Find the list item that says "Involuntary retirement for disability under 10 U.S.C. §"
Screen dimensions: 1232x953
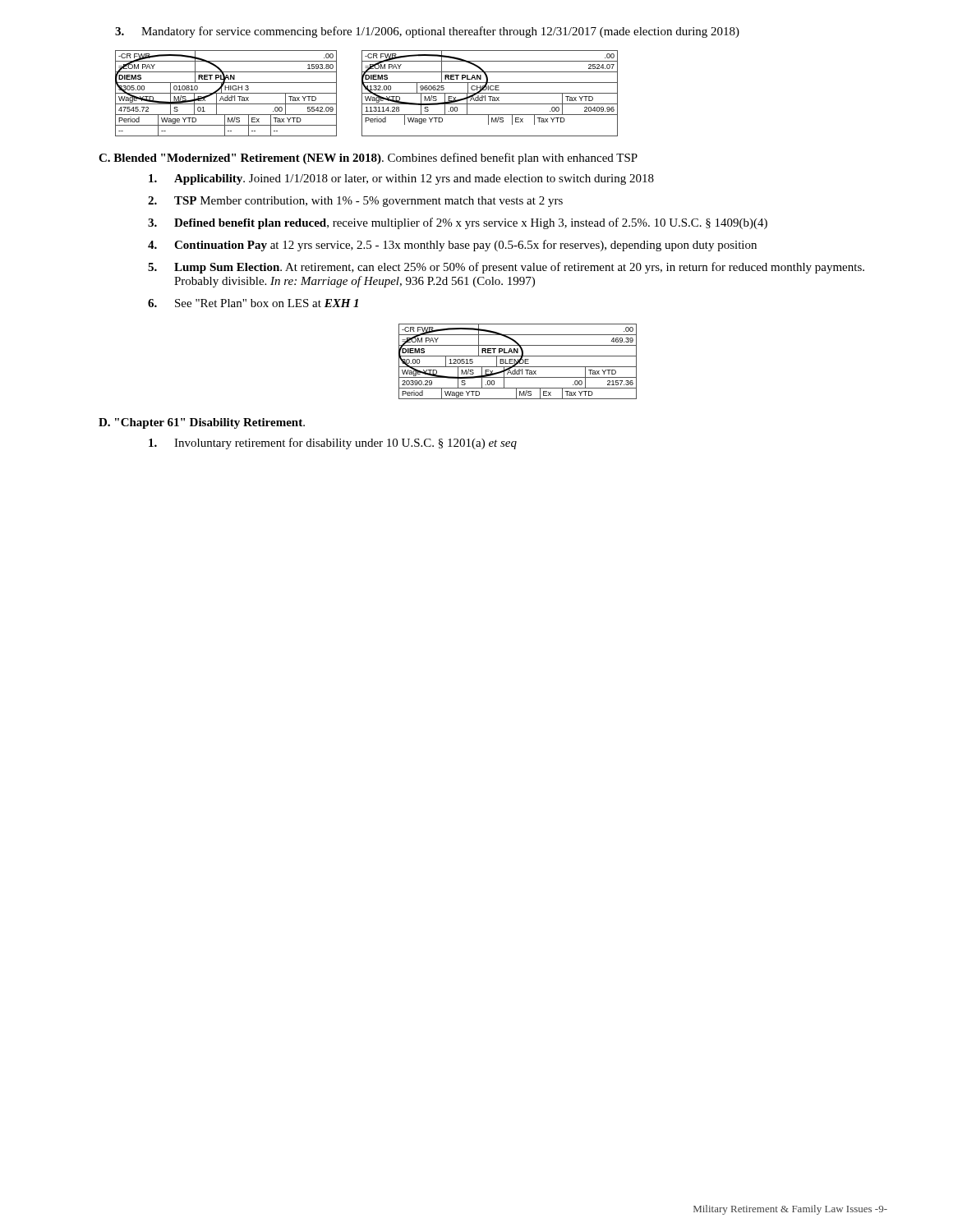(x=332, y=443)
